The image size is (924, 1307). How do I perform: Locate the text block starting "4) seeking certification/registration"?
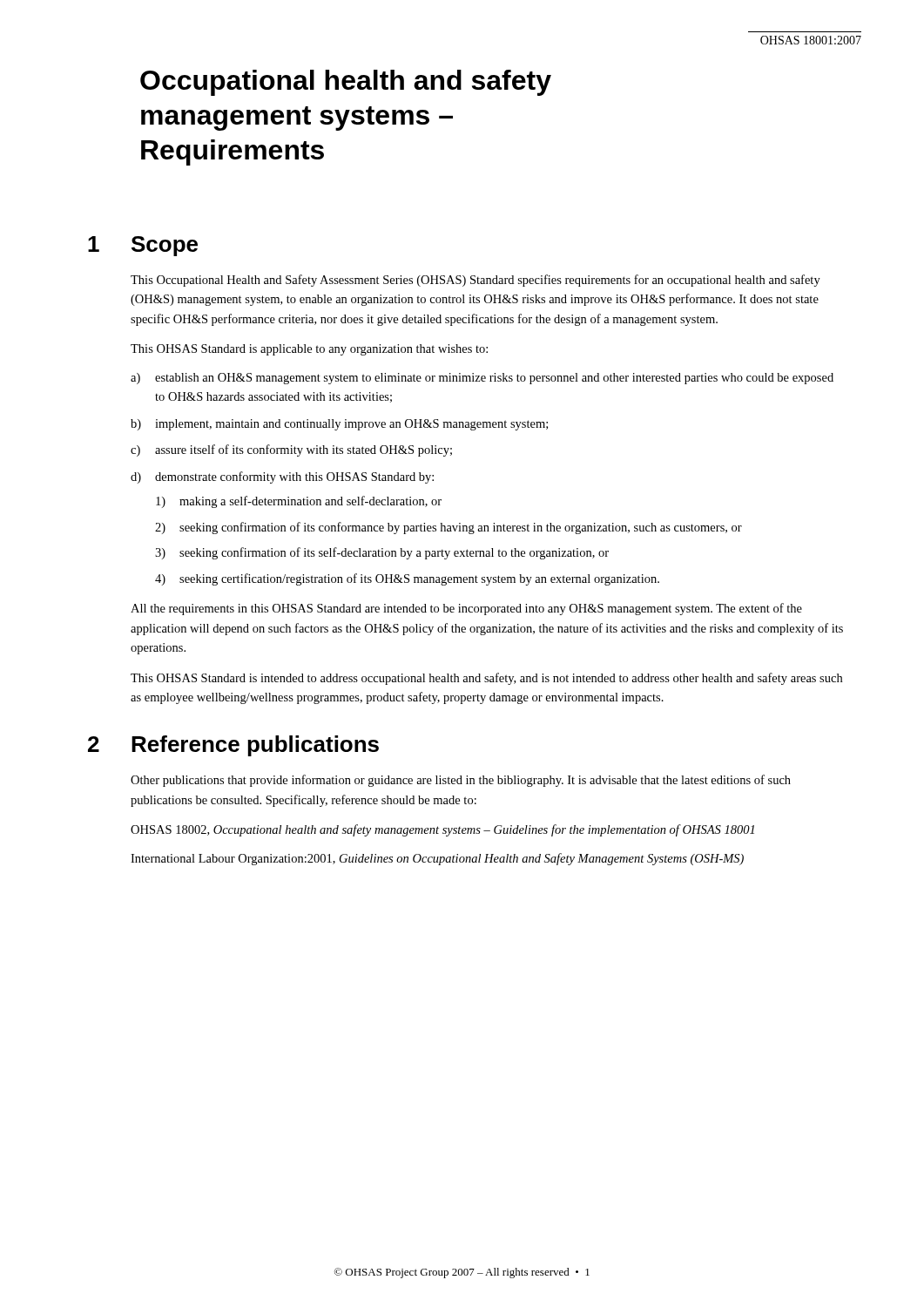[500, 578]
